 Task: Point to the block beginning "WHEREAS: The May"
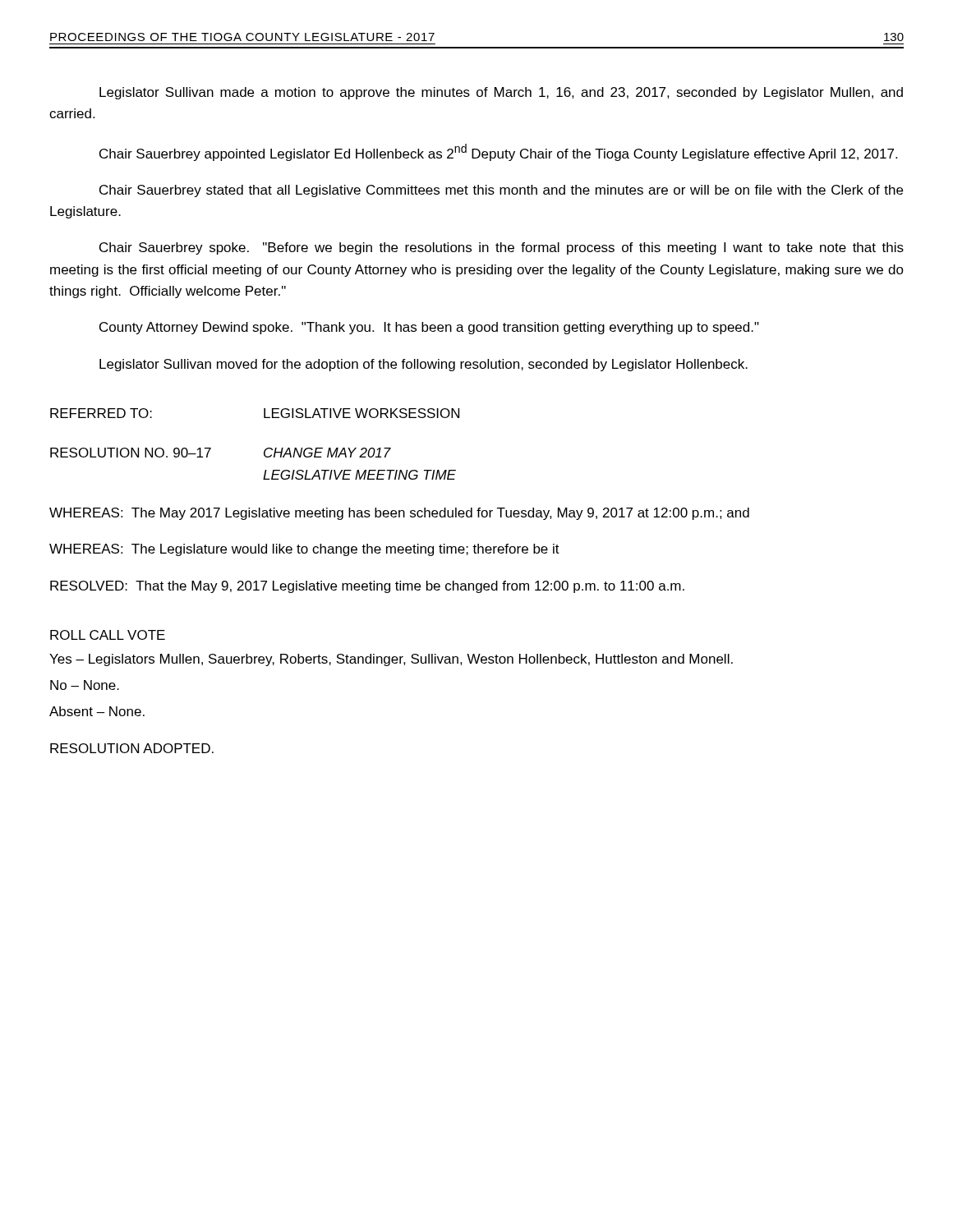pyautogui.click(x=400, y=513)
